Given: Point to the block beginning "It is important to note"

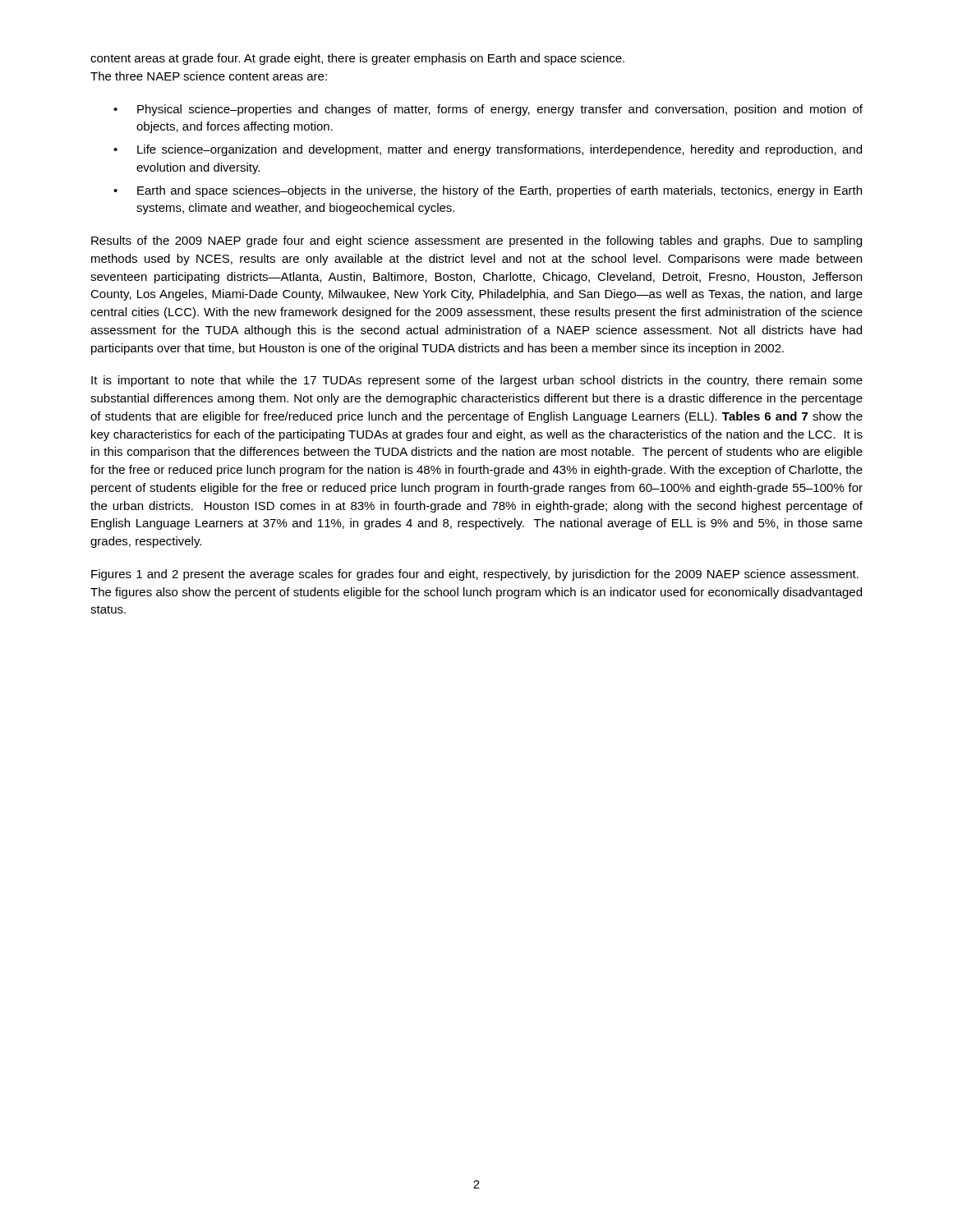Looking at the screenshot, I should pyautogui.click(x=476, y=460).
